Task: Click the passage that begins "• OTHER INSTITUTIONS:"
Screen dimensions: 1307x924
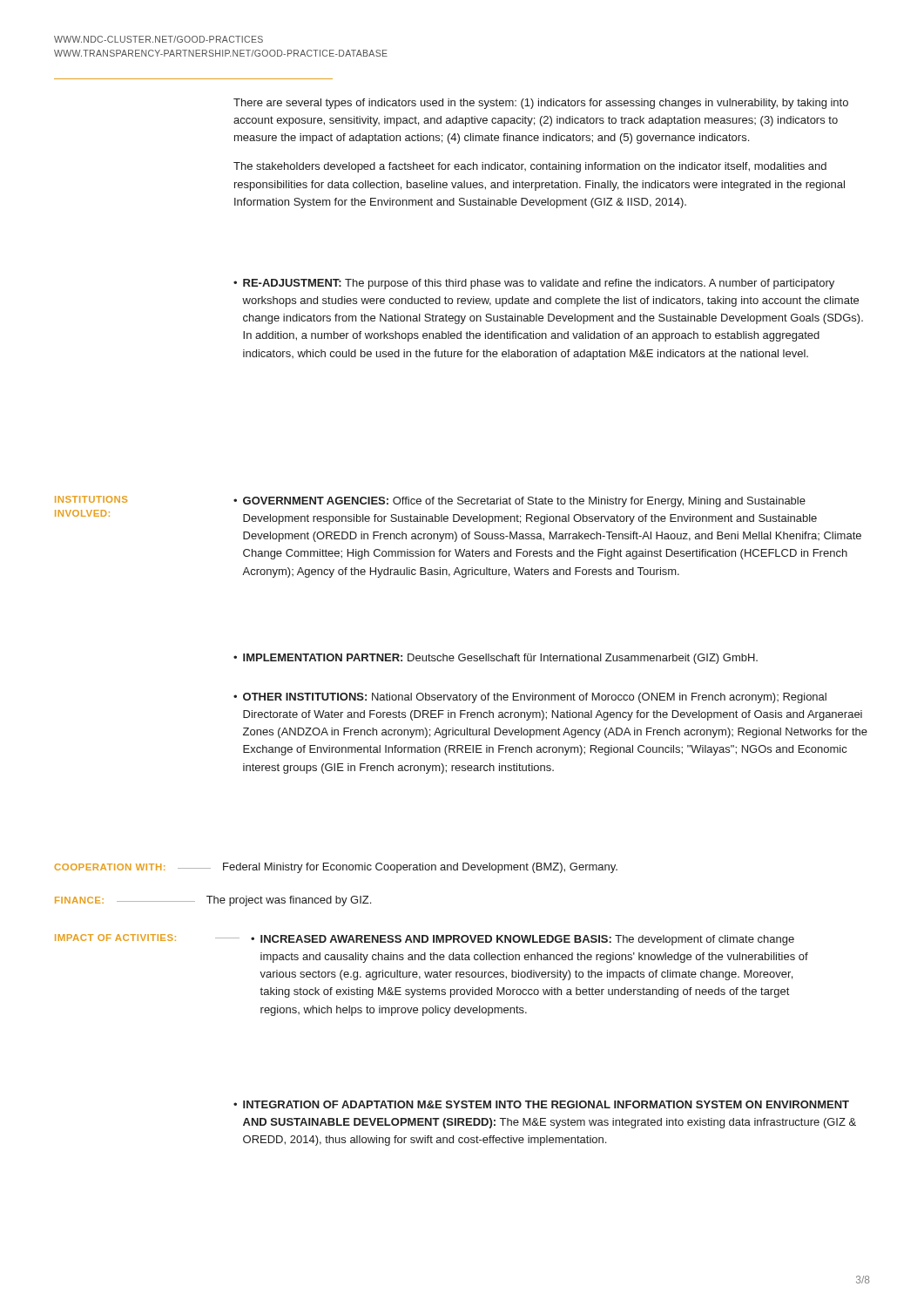Action: pos(552,732)
